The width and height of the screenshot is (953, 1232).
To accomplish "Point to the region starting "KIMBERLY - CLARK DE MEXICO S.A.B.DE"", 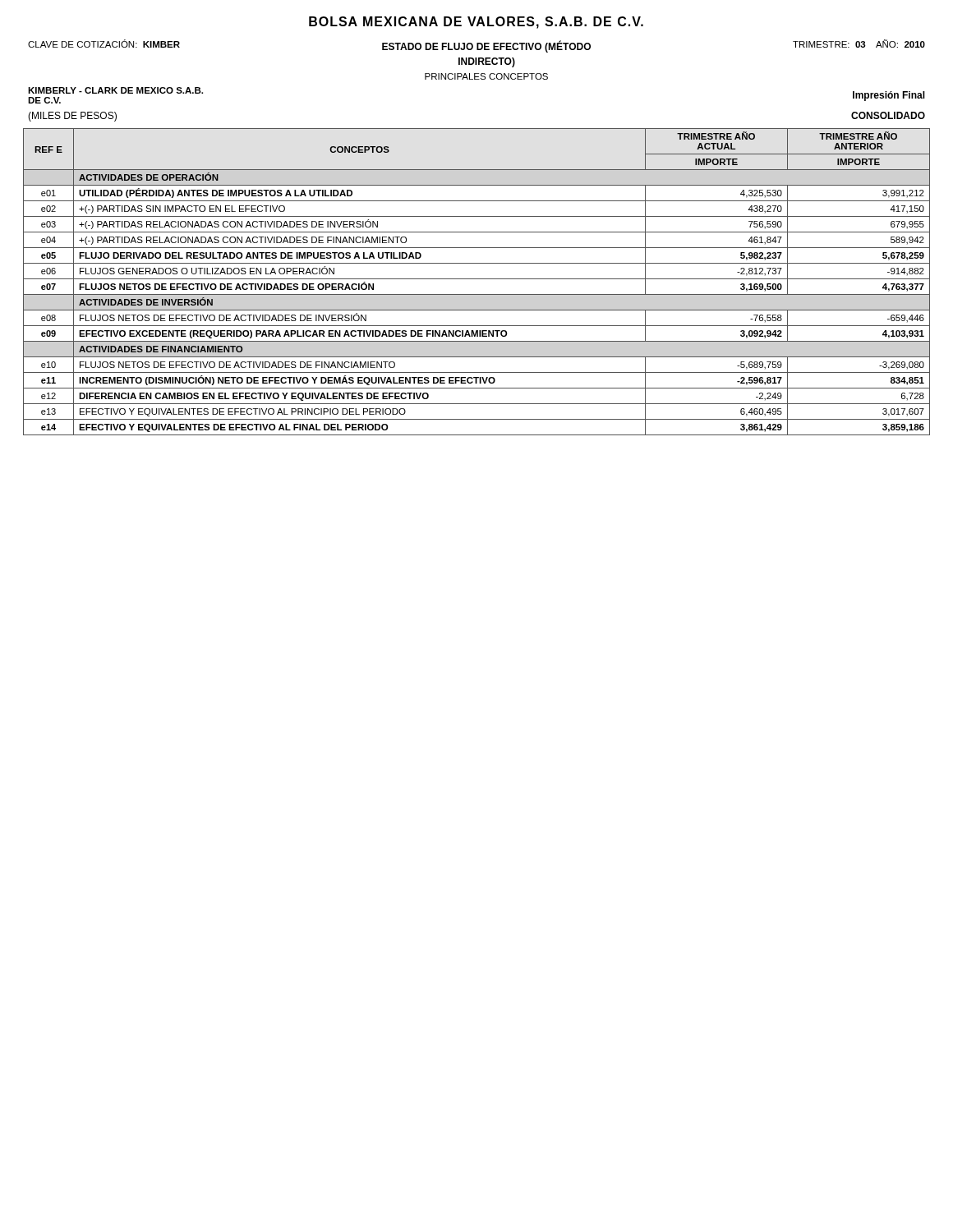I will (50, 93).
